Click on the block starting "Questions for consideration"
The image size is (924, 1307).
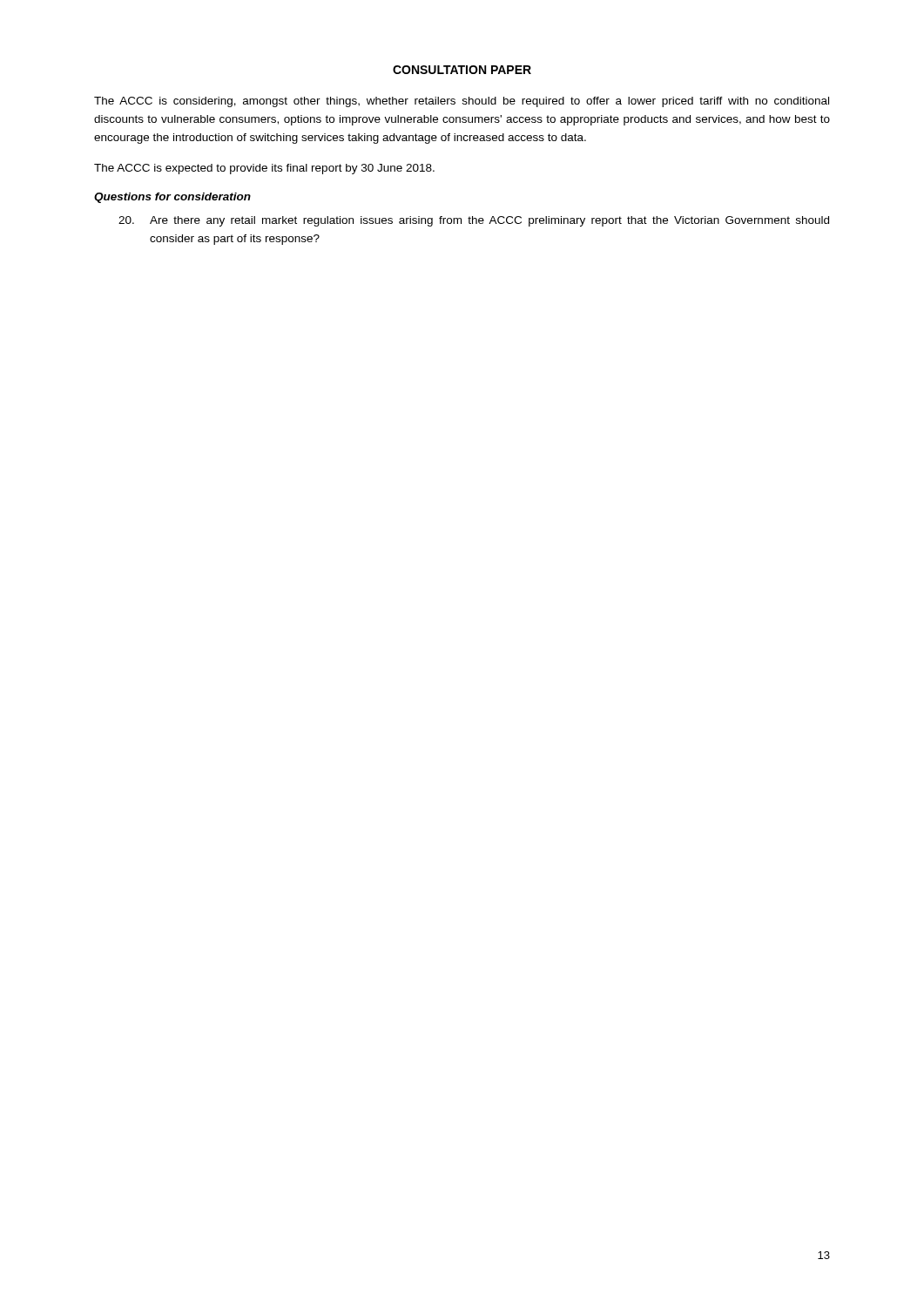point(172,196)
